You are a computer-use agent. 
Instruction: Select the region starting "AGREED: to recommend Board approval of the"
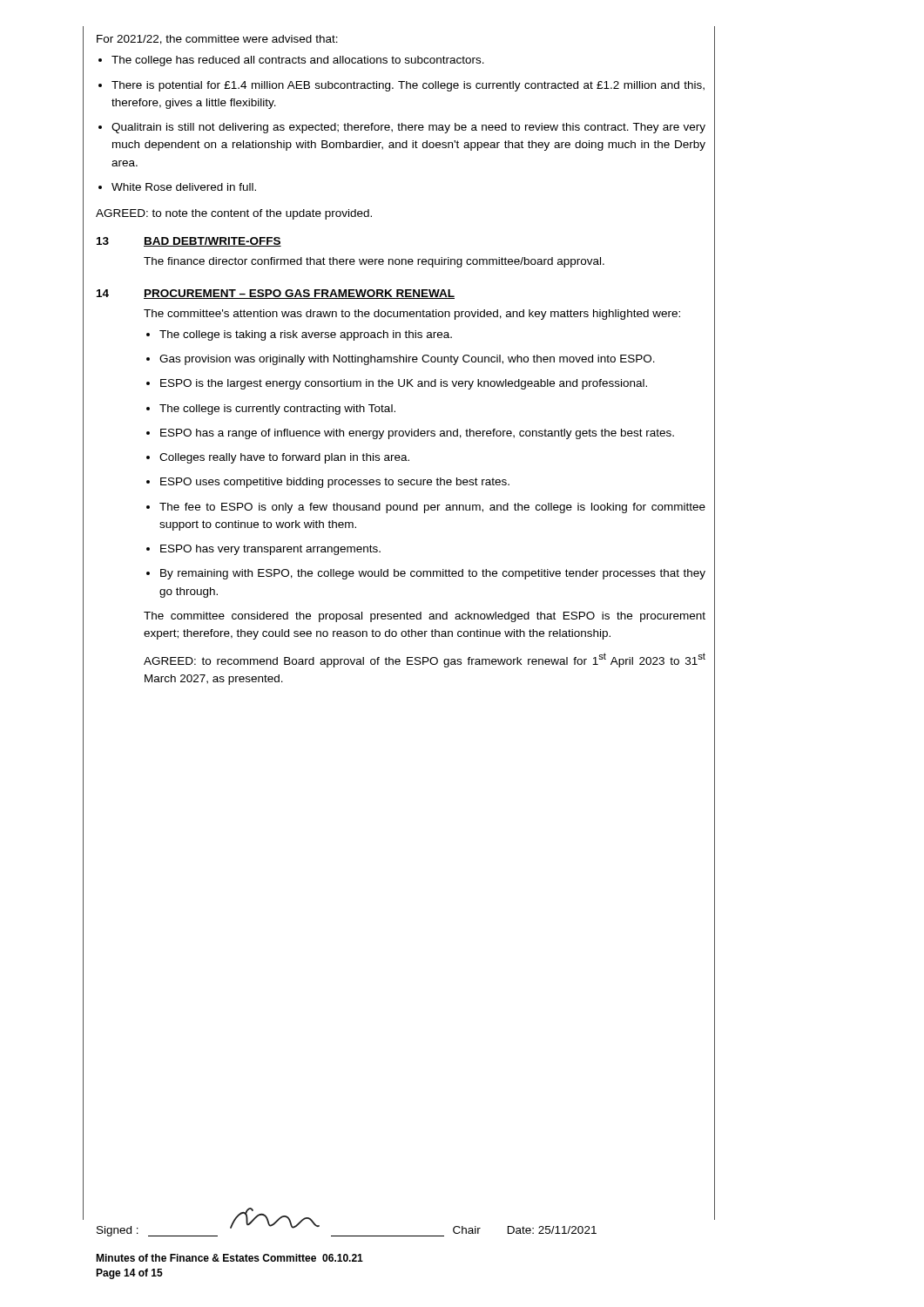tap(425, 668)
